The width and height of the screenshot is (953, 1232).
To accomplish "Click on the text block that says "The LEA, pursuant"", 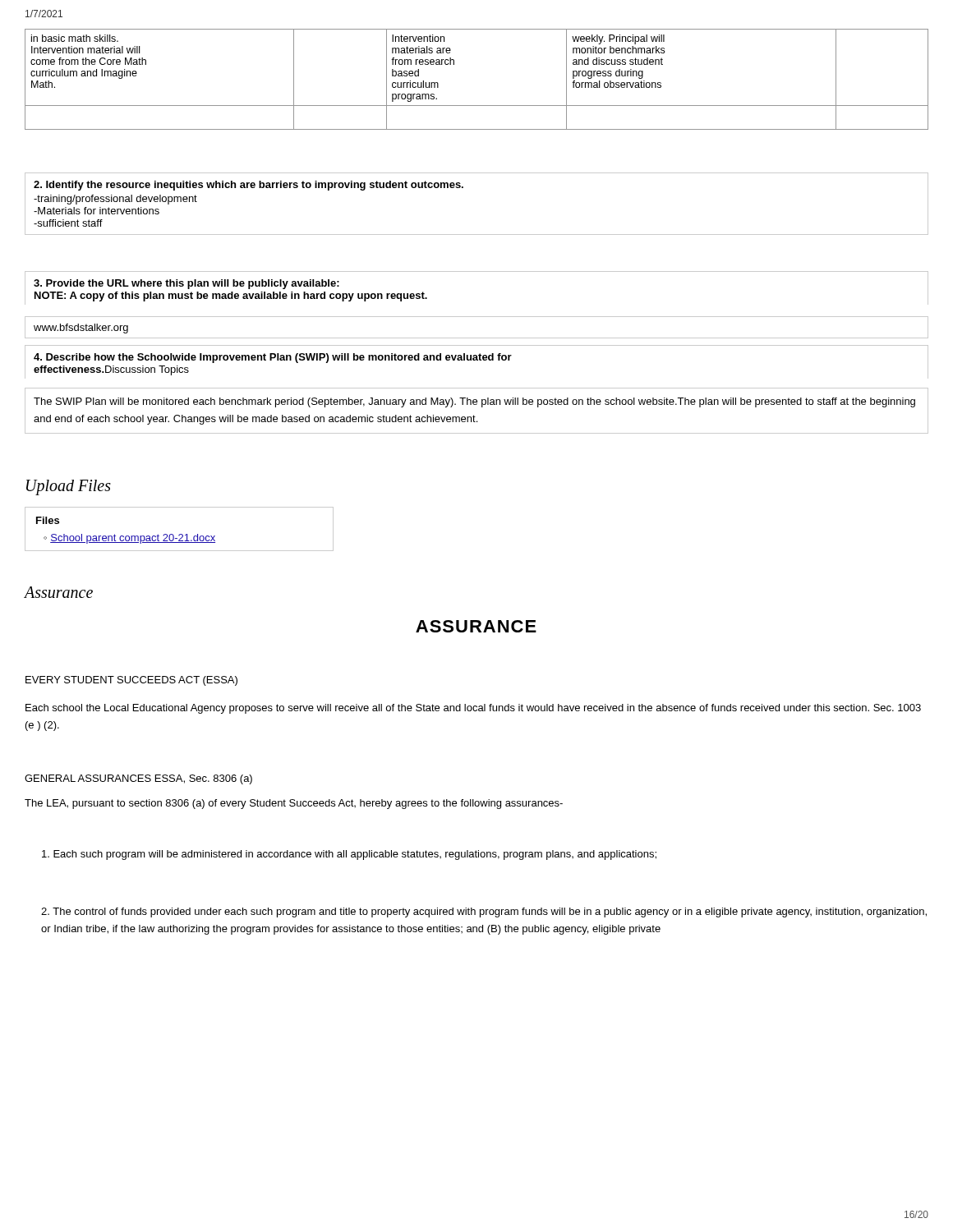I will point(294,803).
